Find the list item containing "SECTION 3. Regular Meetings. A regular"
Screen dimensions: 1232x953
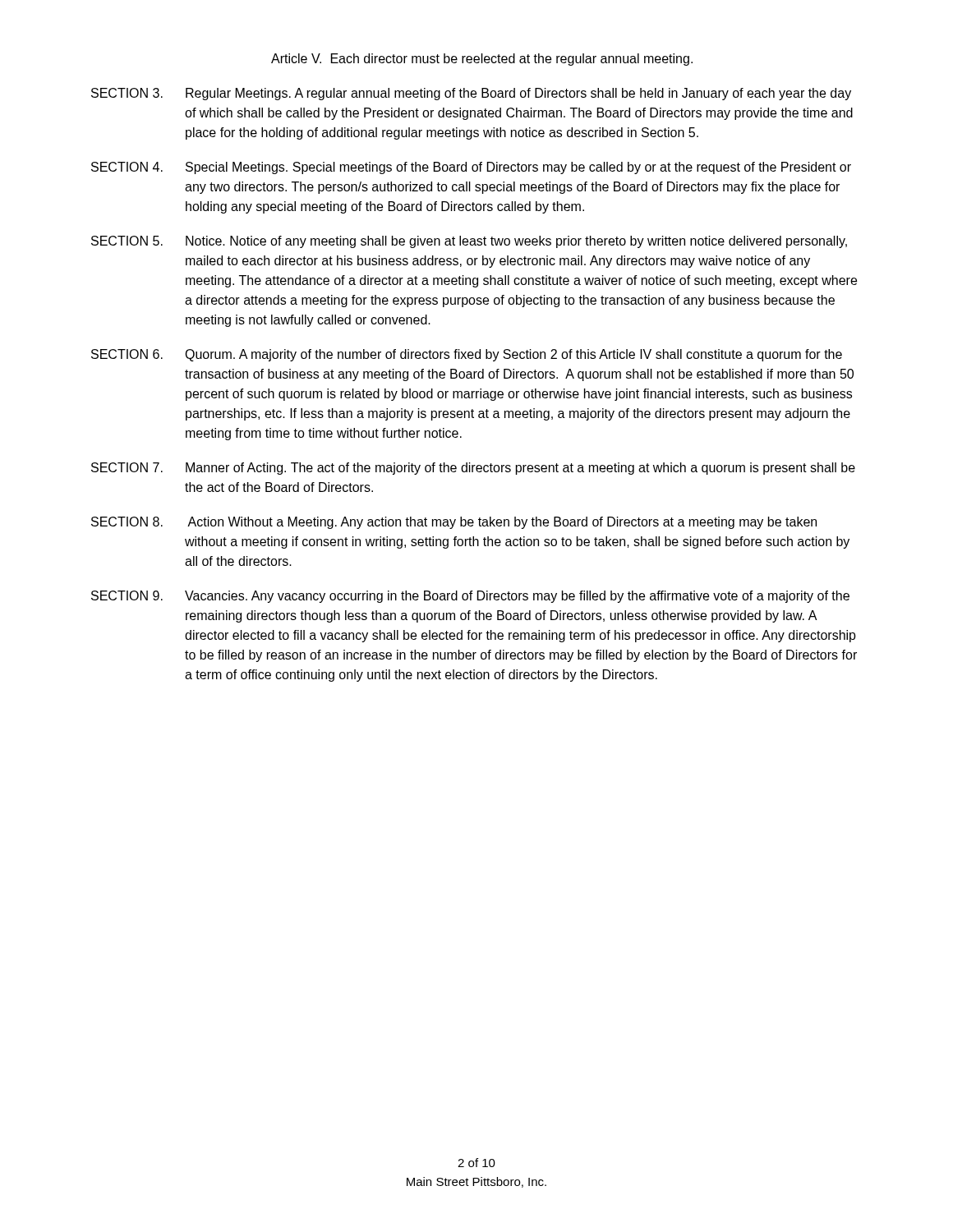click(x=476, y=113)
